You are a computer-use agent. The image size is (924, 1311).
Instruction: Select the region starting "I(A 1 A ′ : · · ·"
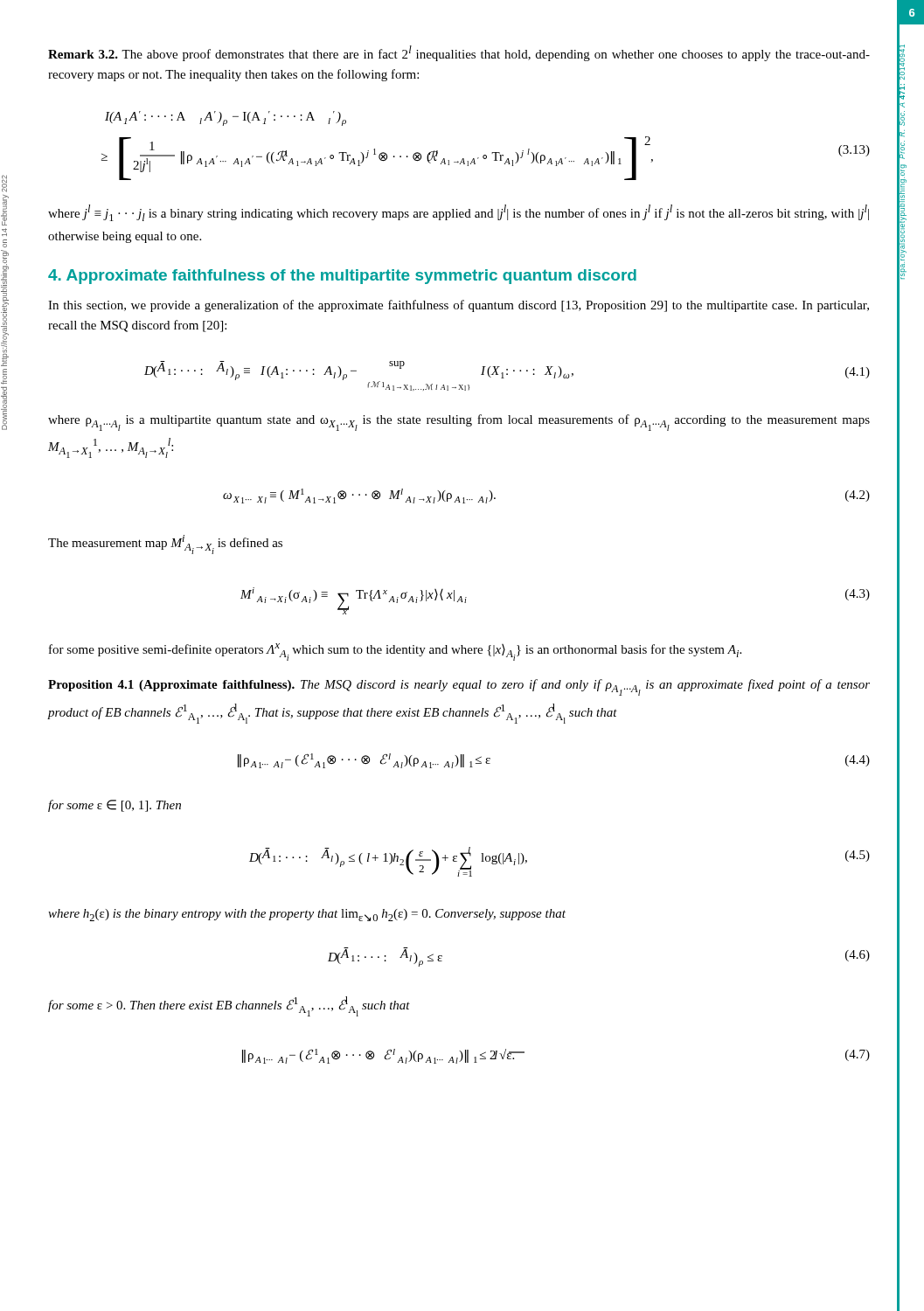coord(474,146)
